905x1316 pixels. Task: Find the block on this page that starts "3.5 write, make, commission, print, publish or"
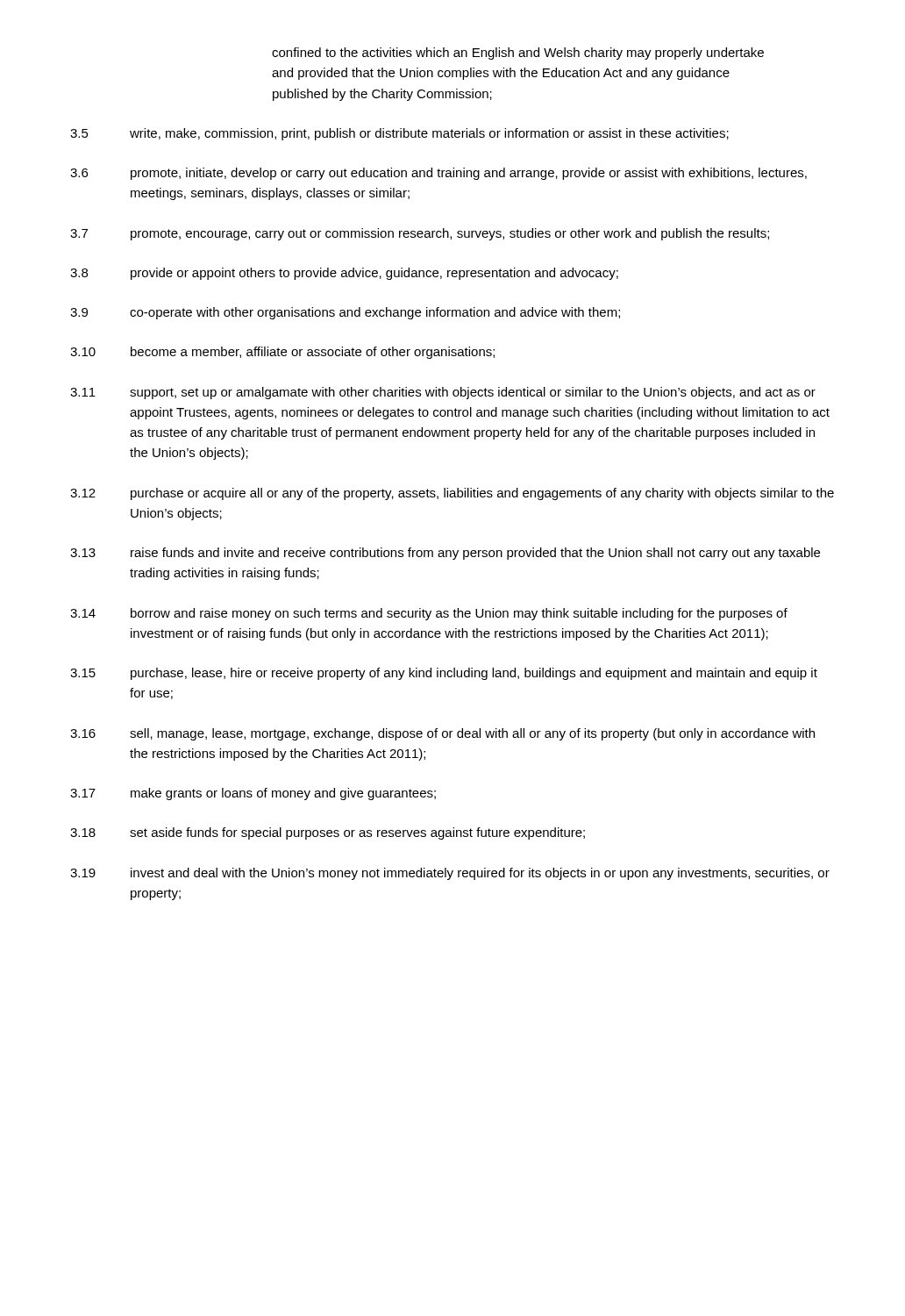tap(452, 133)
